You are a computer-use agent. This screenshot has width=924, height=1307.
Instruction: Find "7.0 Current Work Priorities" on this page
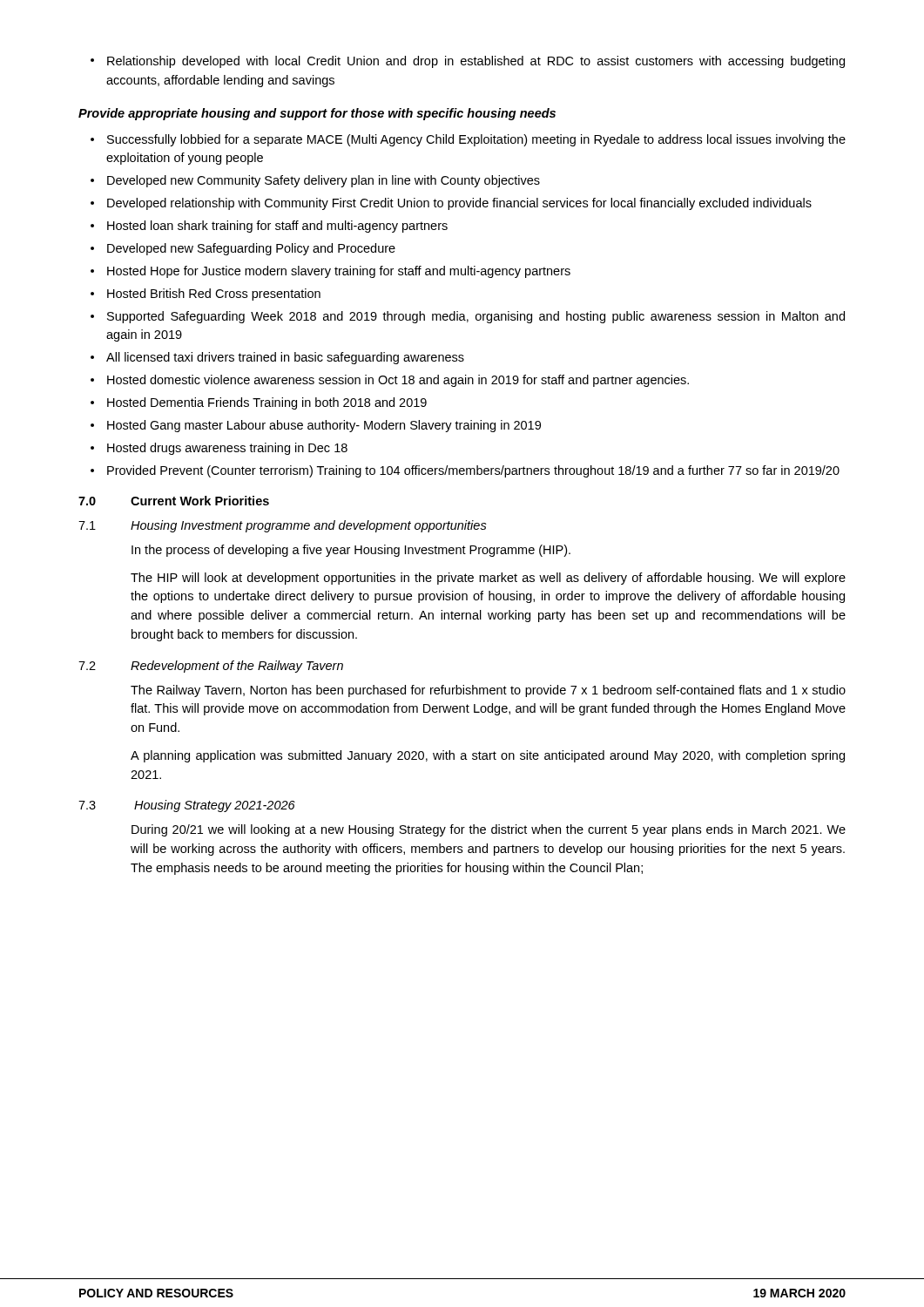[174, 501]
